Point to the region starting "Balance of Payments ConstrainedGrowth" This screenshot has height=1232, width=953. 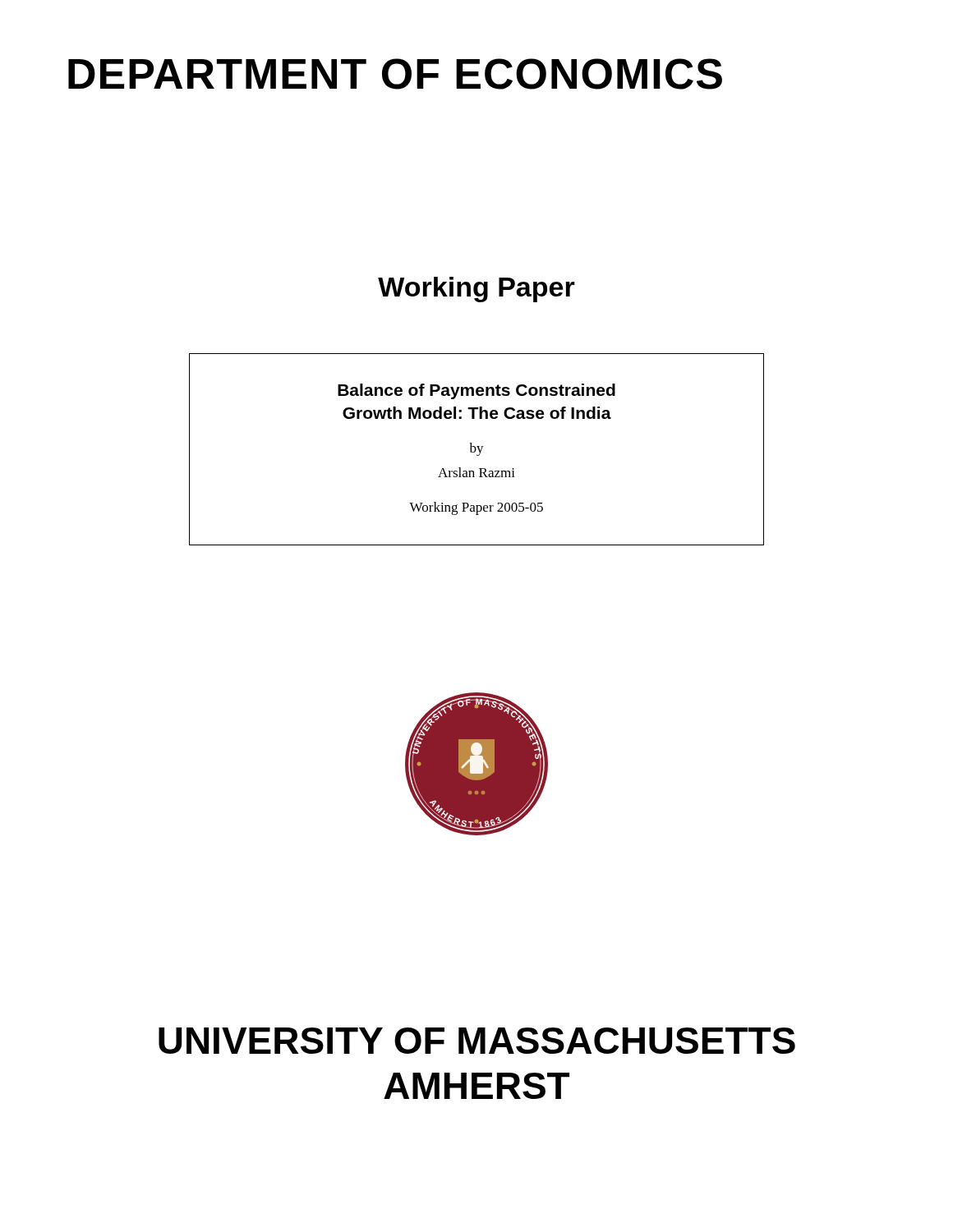click(476, 447)
